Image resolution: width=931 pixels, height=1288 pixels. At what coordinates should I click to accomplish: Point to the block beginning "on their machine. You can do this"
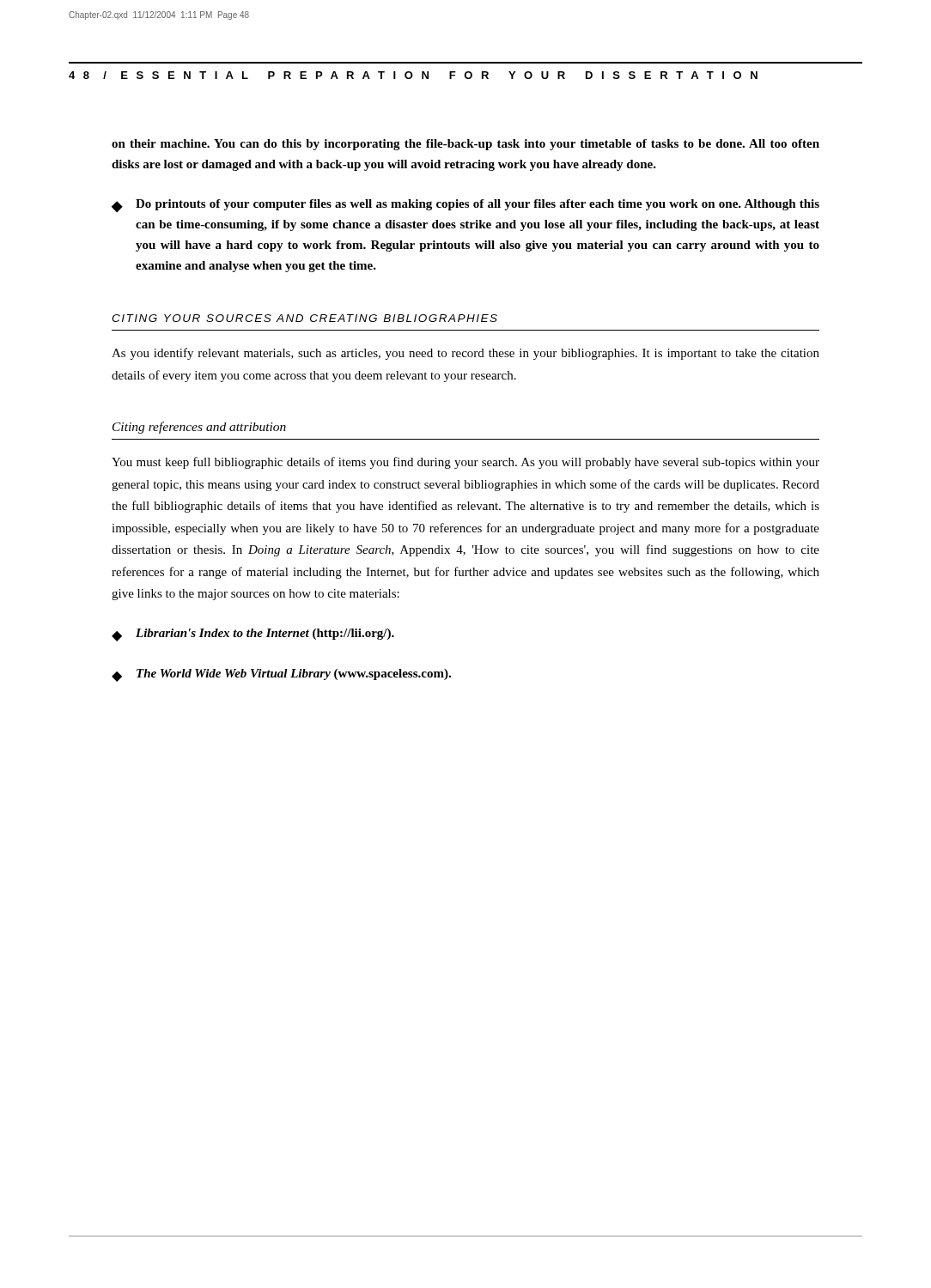click(x=466, y=154)
